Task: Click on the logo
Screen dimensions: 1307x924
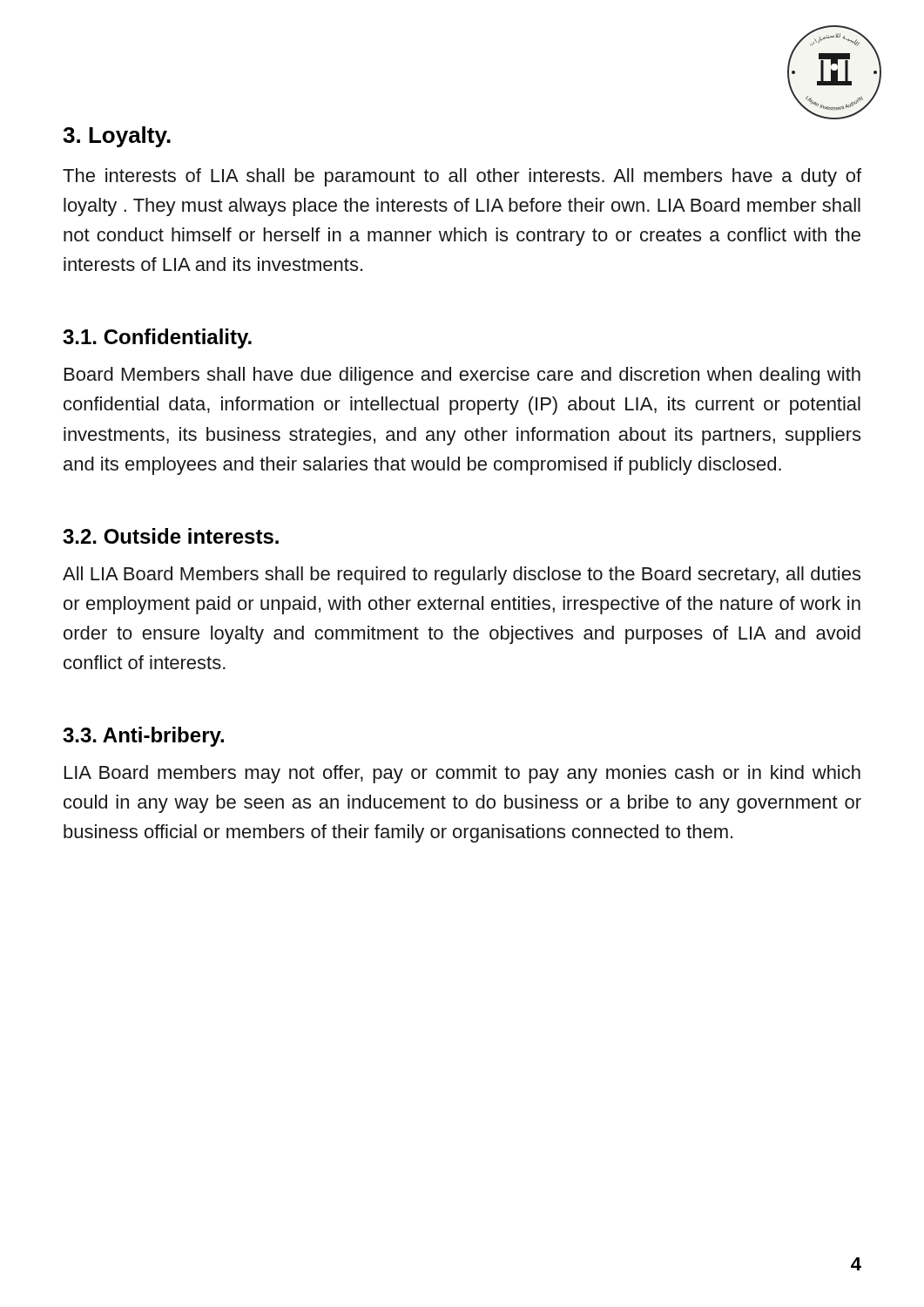Action: coord(834,72)
